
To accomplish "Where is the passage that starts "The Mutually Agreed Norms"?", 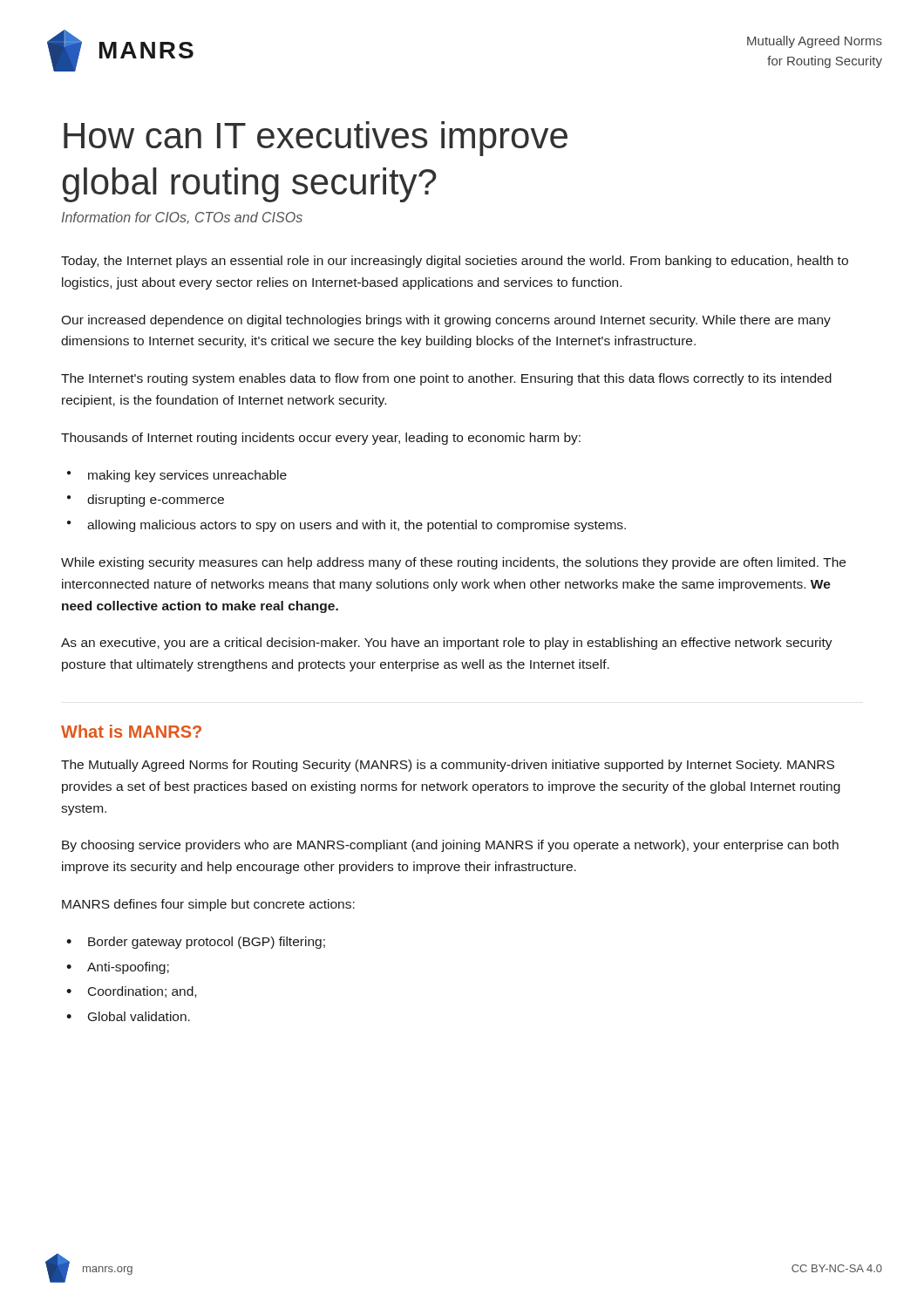I will click(x=451, y=786).
